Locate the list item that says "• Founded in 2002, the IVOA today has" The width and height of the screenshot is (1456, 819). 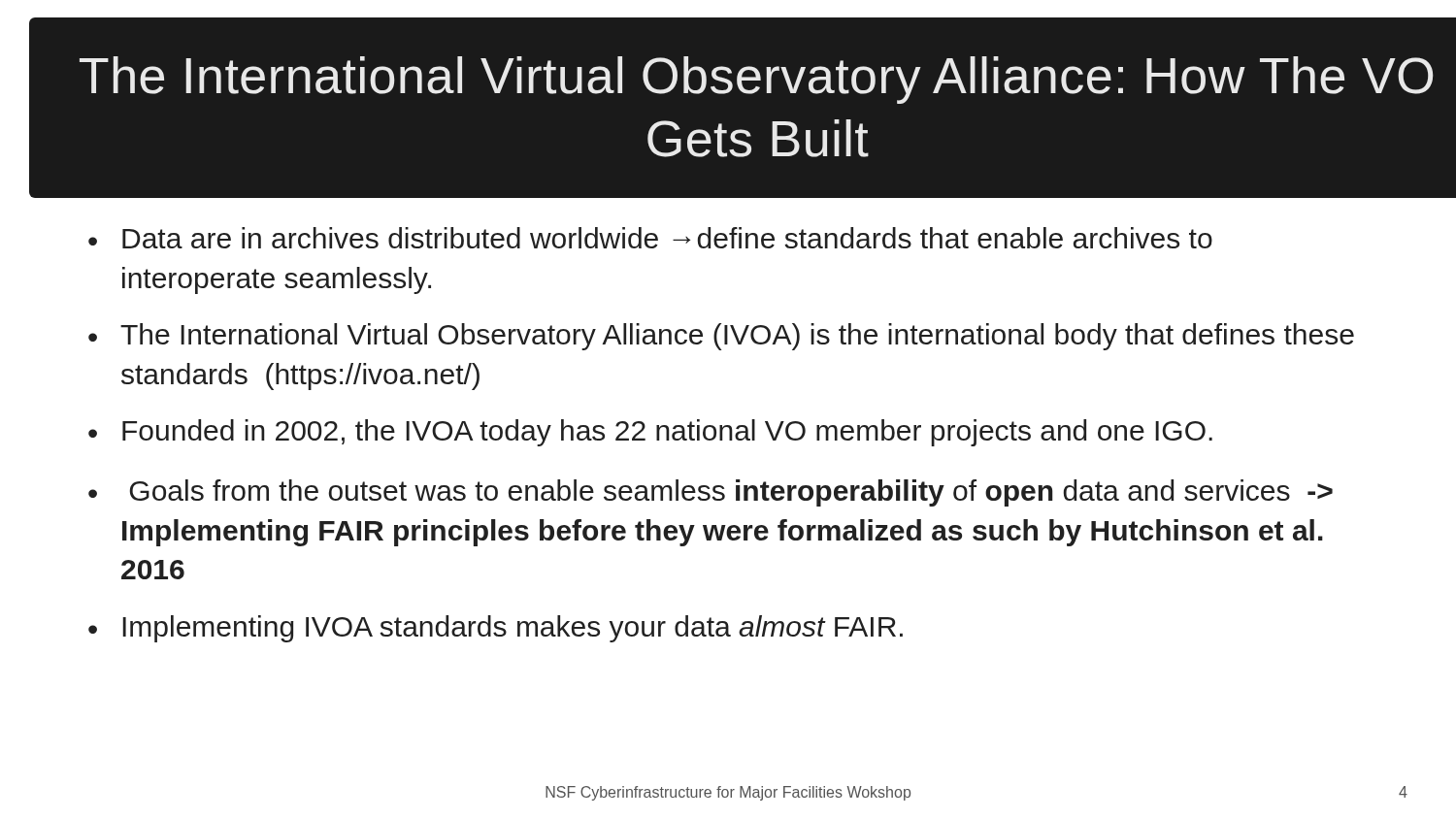pos(728,433)
